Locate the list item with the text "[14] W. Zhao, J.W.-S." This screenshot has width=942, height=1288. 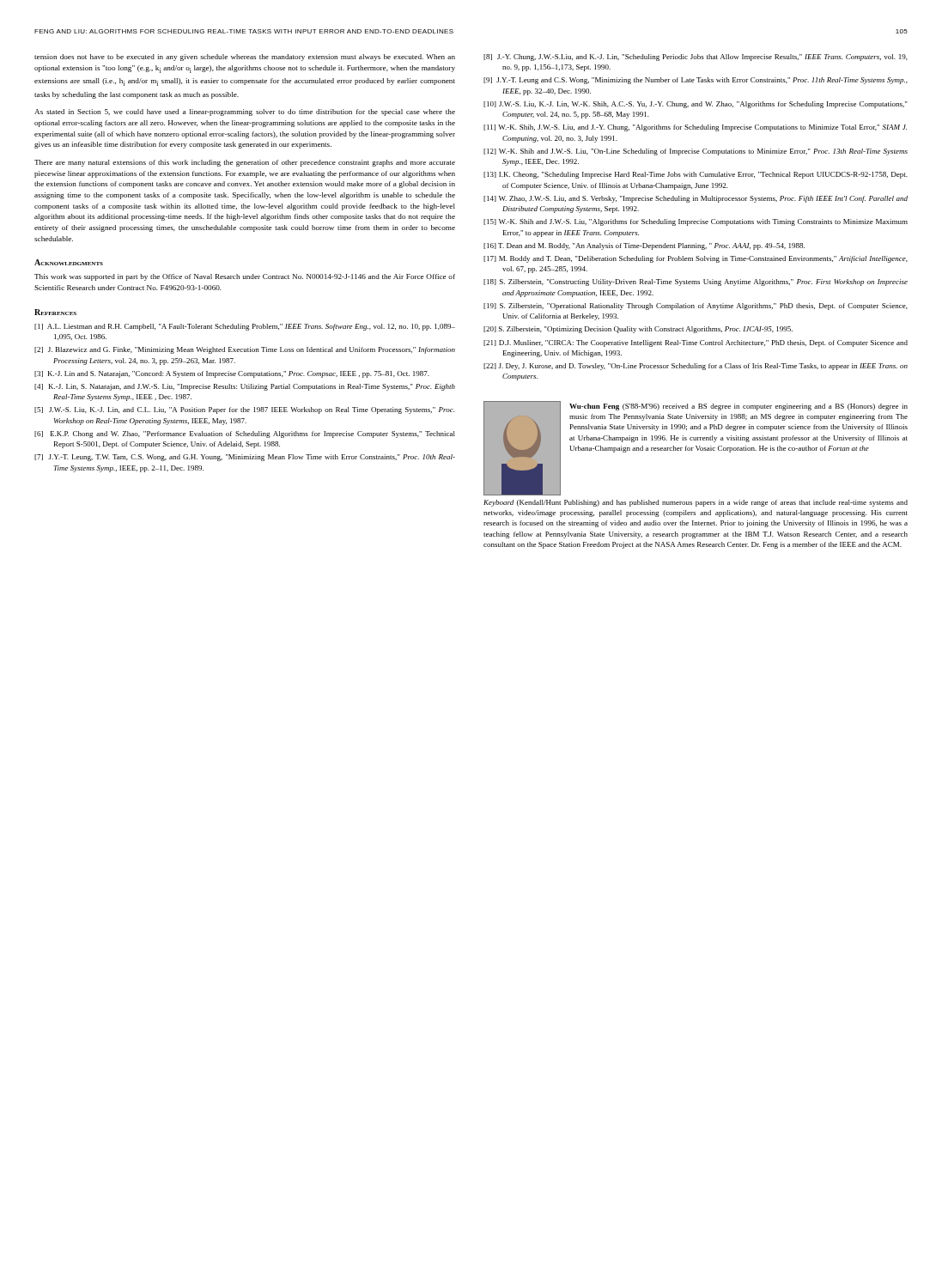pos(696,203)
